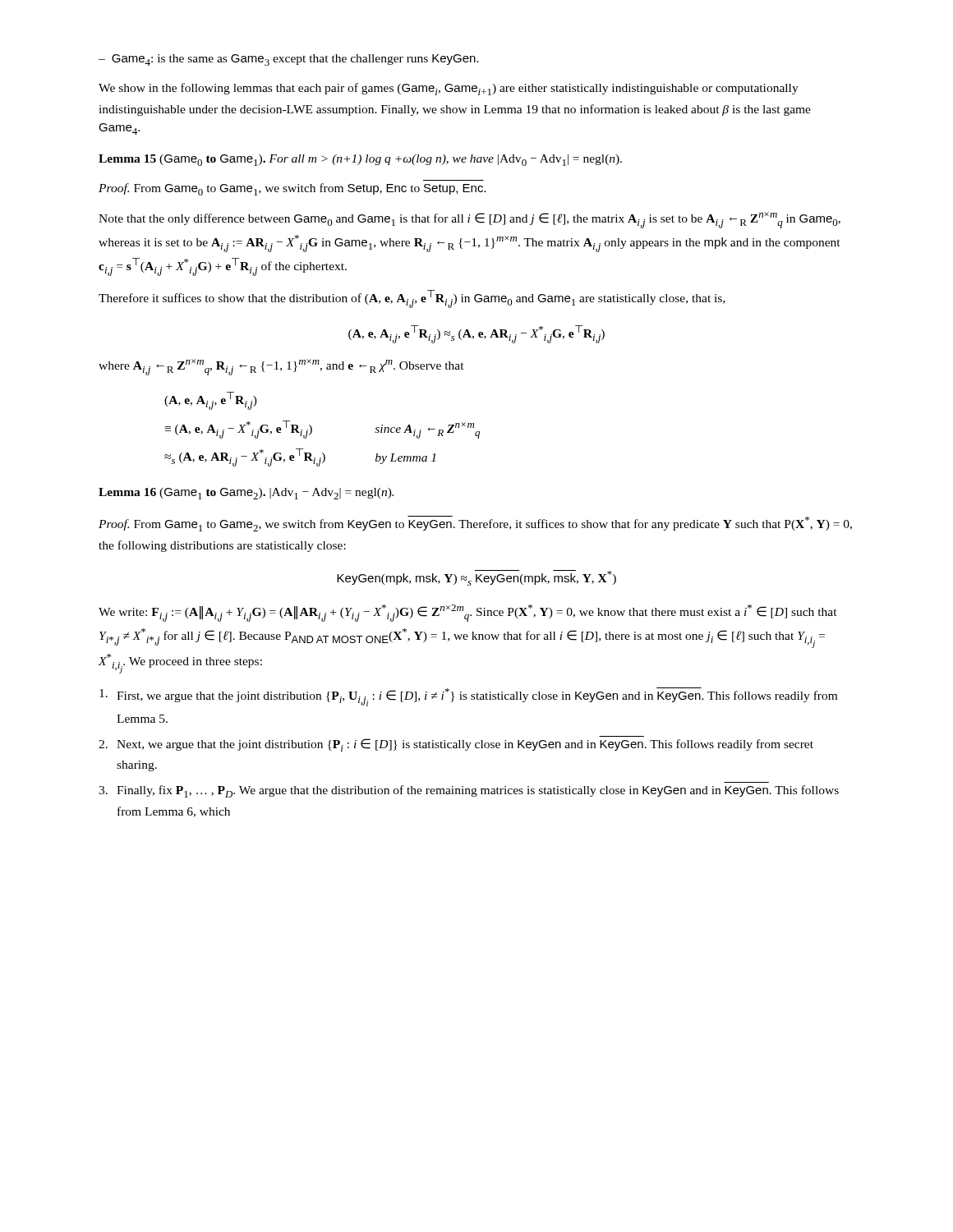Where is the section header that starts "Lemma 15 (Game0 to Game1). For all m"?
Image resolution: width=953 pixels, height=1232 pixels.
tap(361, 160)
